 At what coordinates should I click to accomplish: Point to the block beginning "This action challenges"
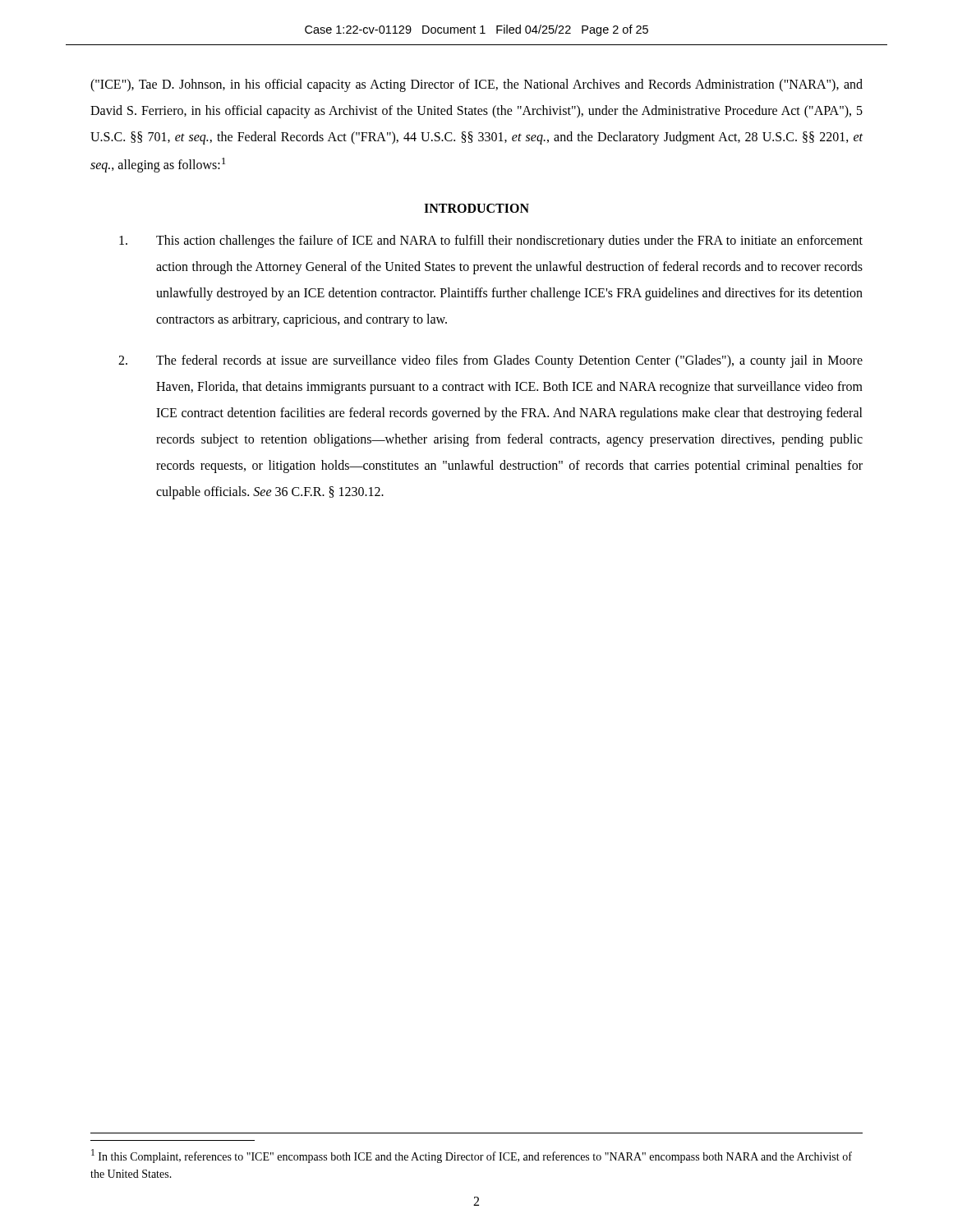pos(476,280)
